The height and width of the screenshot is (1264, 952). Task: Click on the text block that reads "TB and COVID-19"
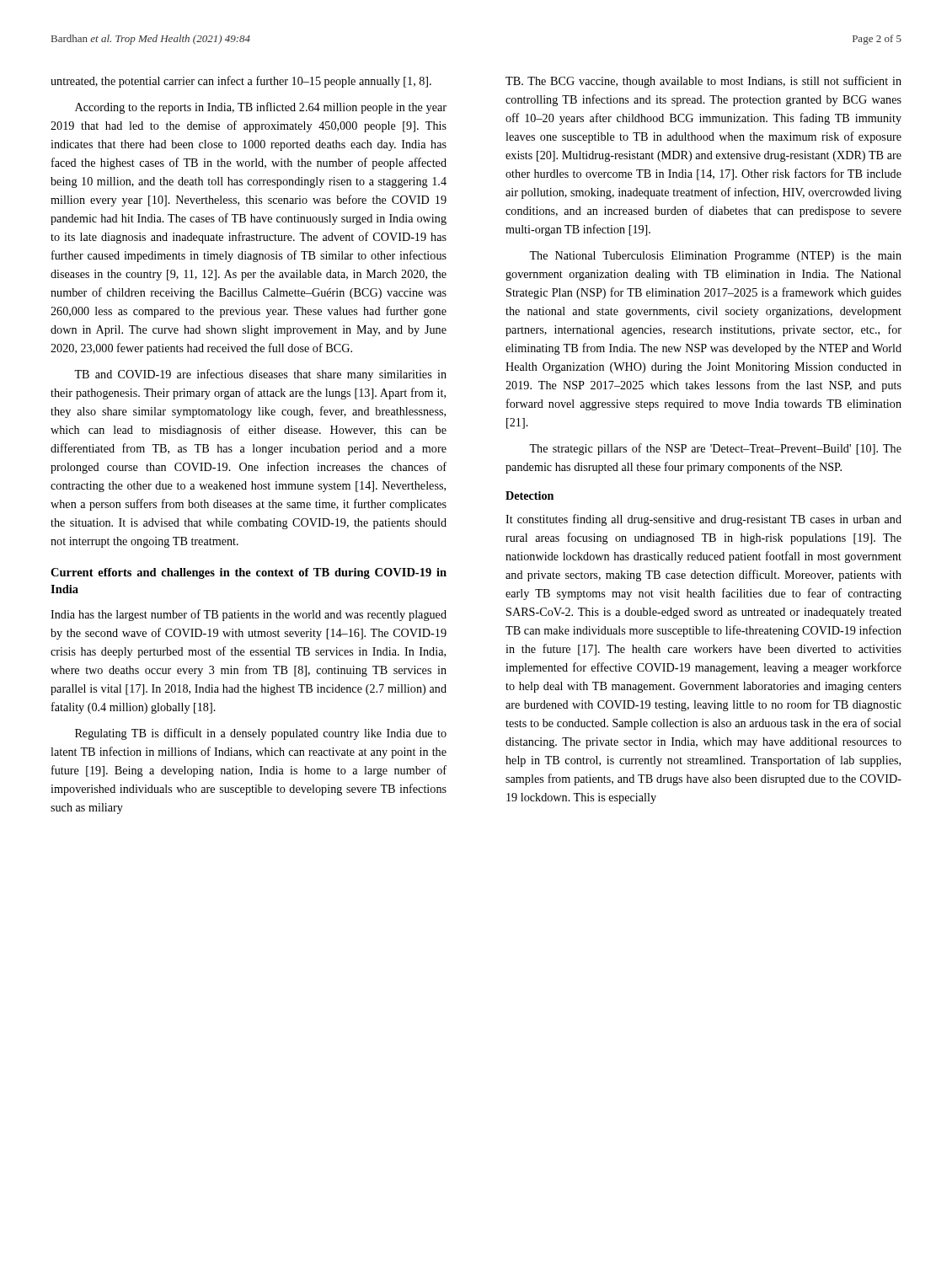pos(249,458)
